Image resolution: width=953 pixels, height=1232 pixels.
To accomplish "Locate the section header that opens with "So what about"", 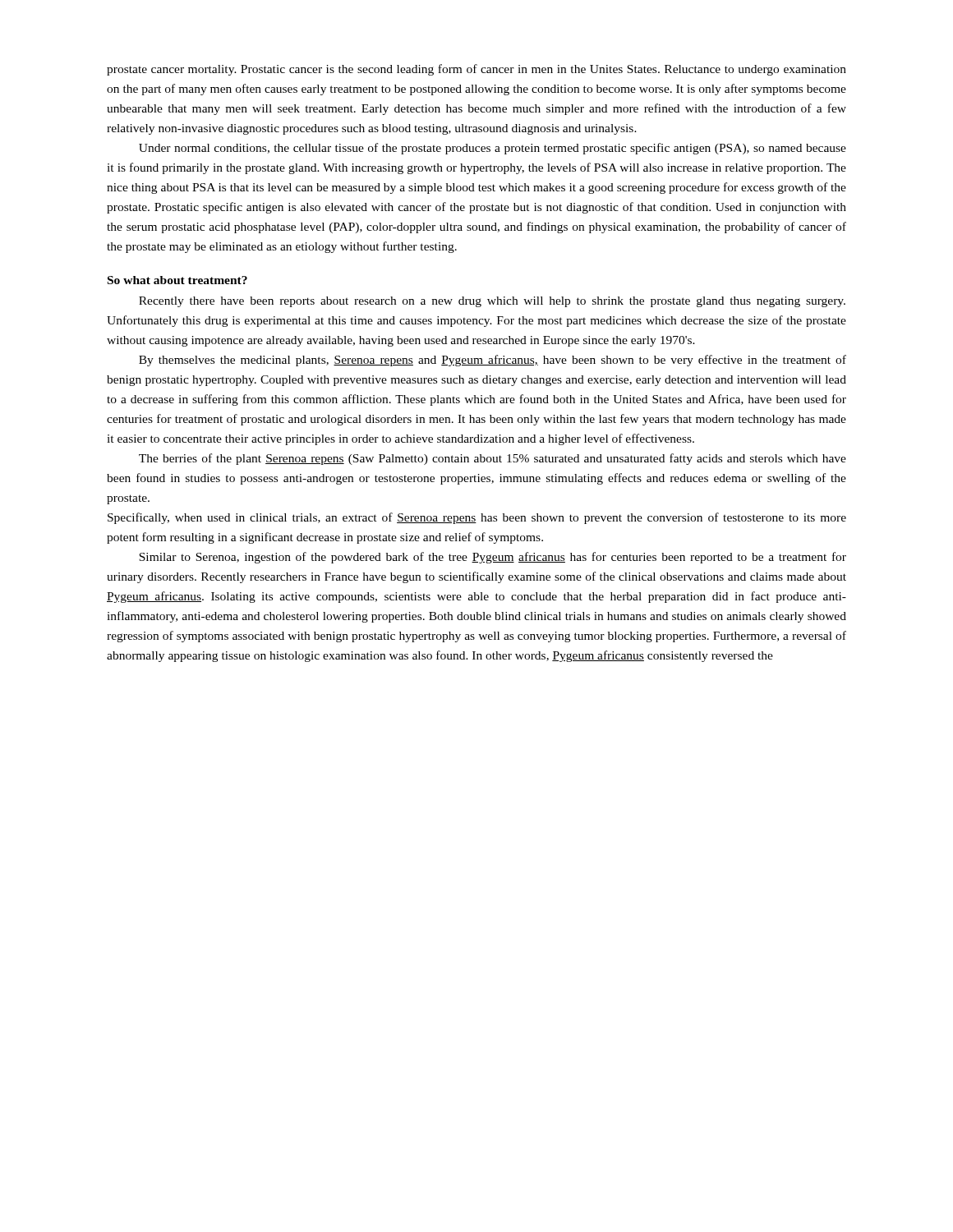I will point(177,280).
